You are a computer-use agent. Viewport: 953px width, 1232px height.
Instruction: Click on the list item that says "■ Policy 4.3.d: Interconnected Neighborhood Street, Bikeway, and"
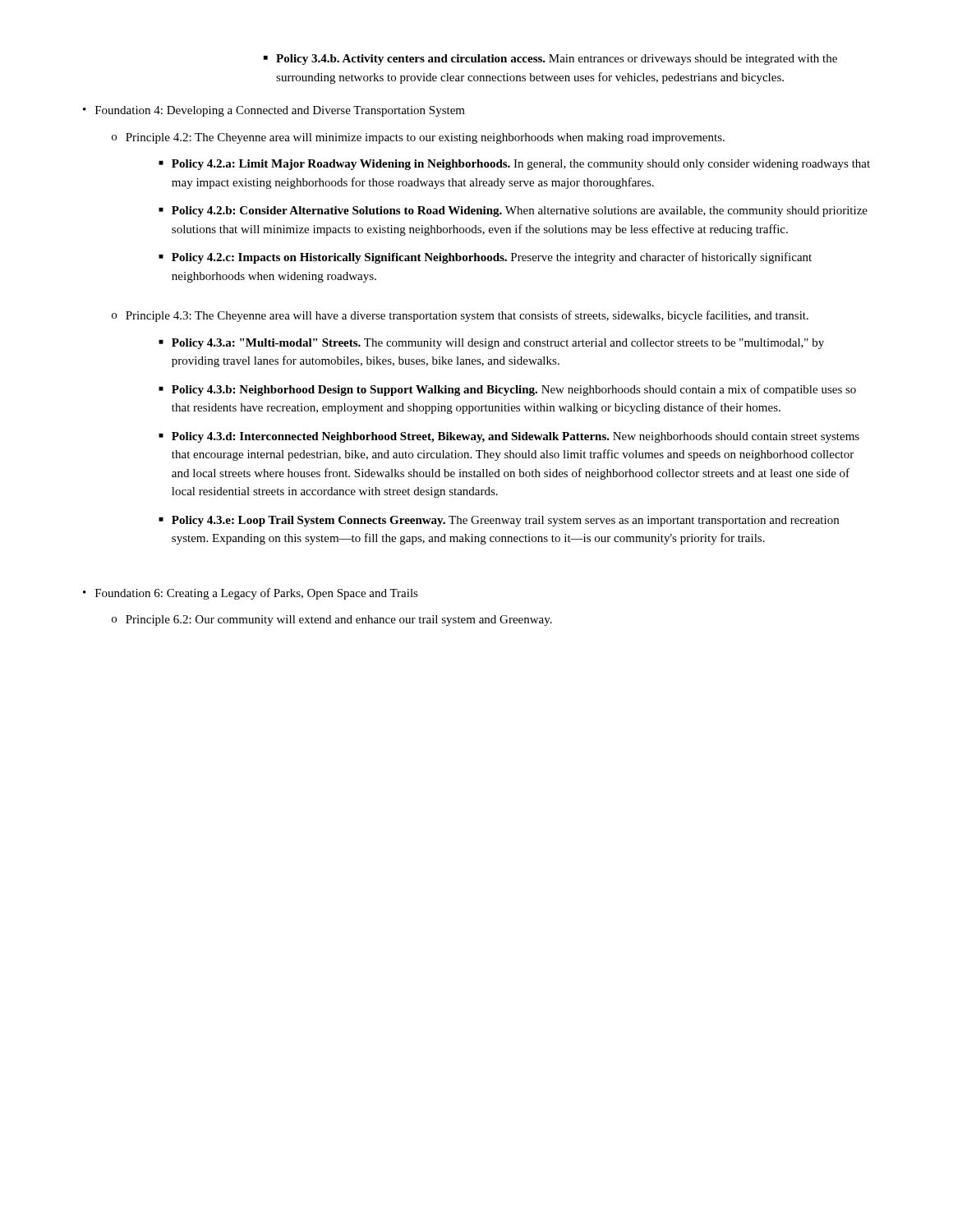(x=515, y=464)
